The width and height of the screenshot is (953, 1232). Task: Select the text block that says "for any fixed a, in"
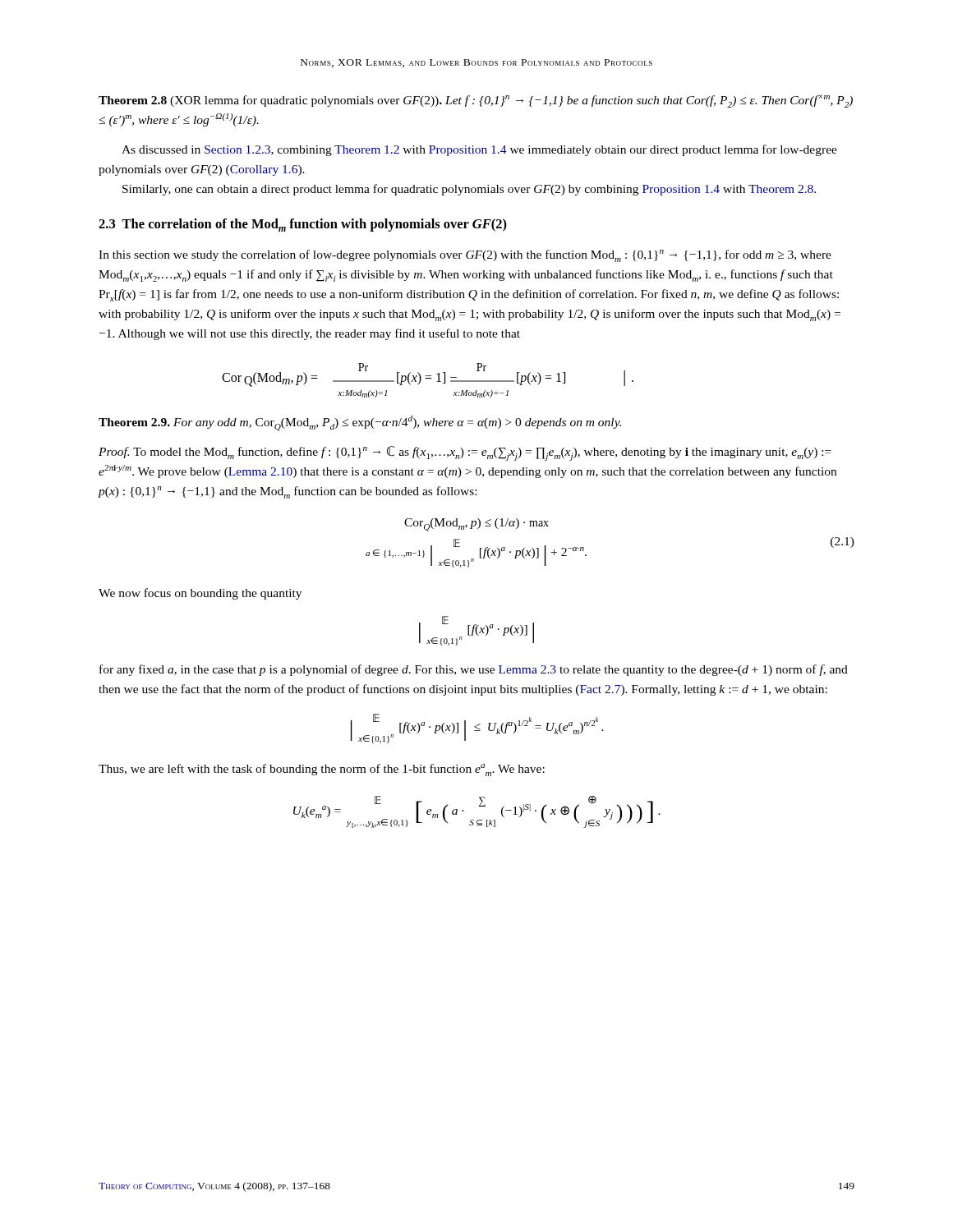point(473,679)
